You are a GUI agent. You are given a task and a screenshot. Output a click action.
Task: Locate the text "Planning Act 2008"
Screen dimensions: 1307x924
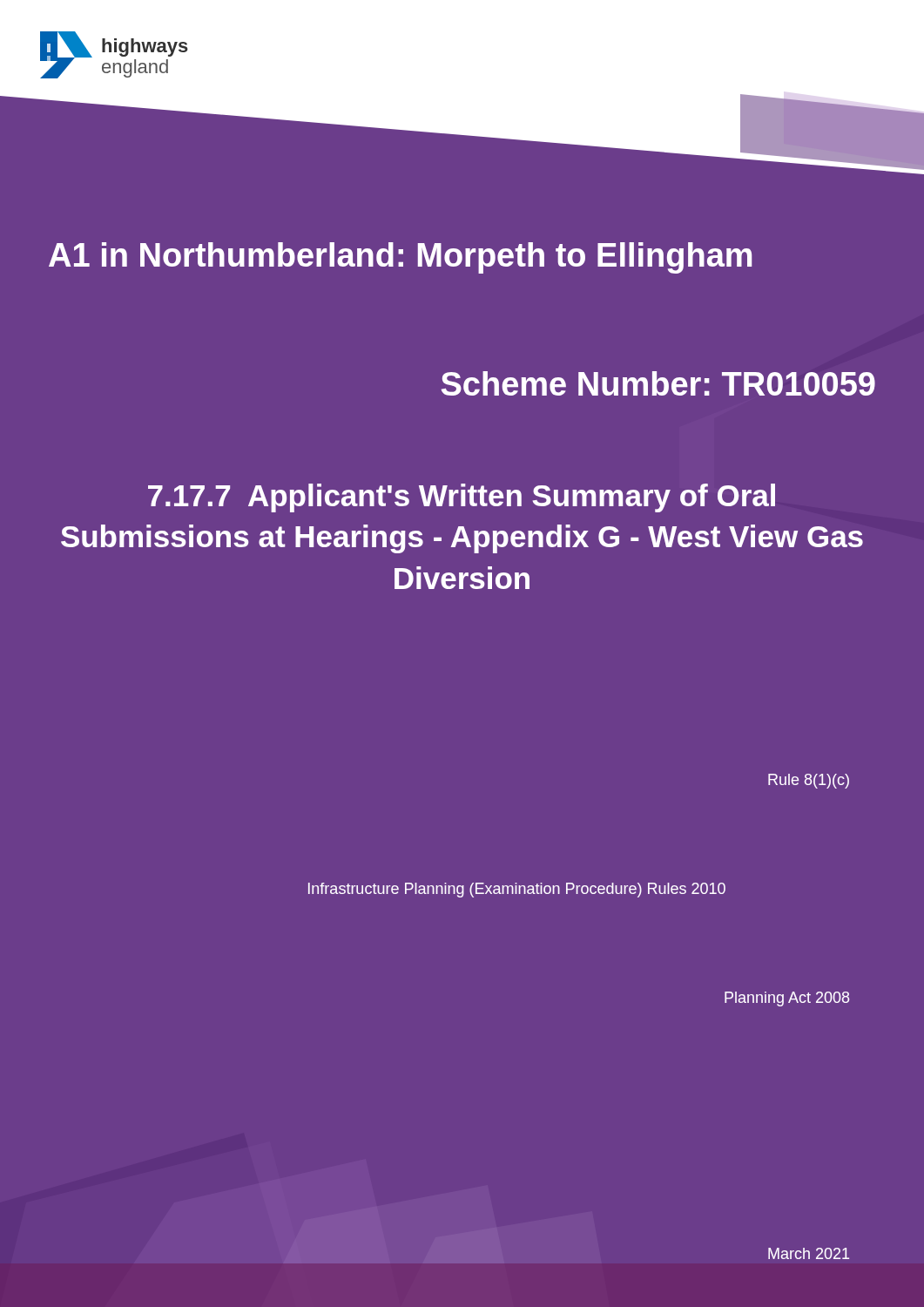[787, 998]
